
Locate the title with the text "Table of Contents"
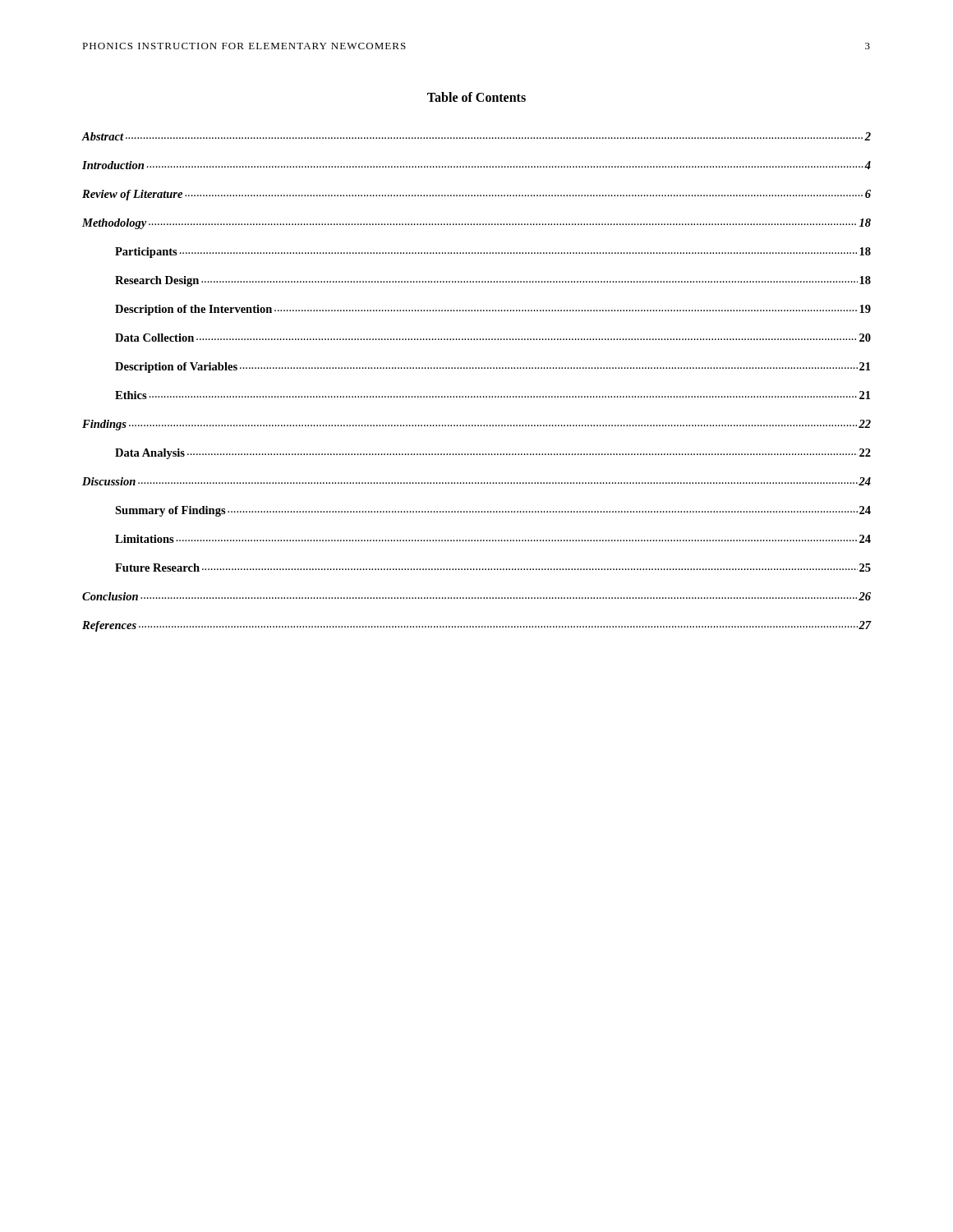pos(476,97)
